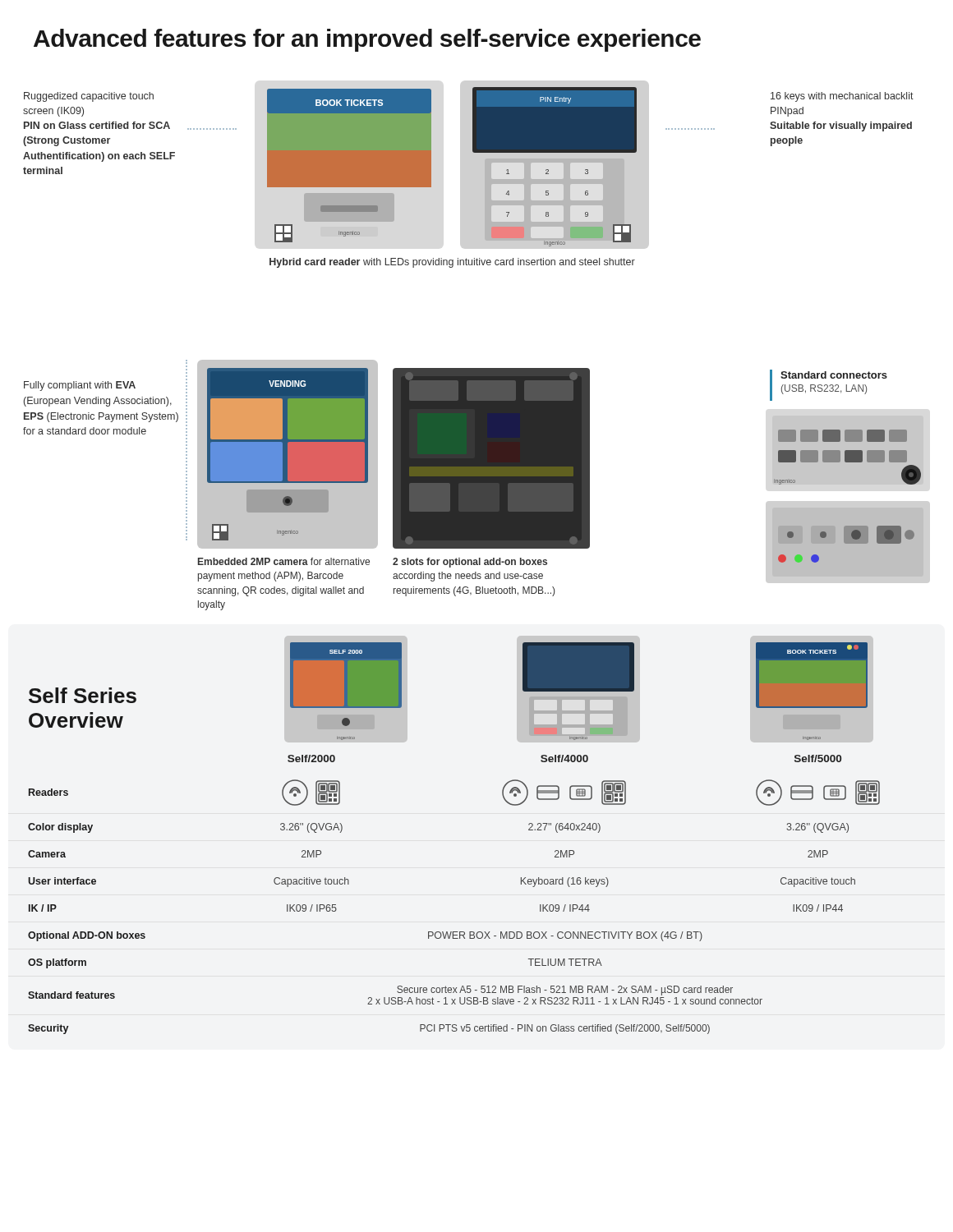The width and height of the screenshot is (953, 1232).
Task: Locate the block of text that opens with "Ruggedized capacitive touch screen (IK09)"
Action: tap(99, 133)
